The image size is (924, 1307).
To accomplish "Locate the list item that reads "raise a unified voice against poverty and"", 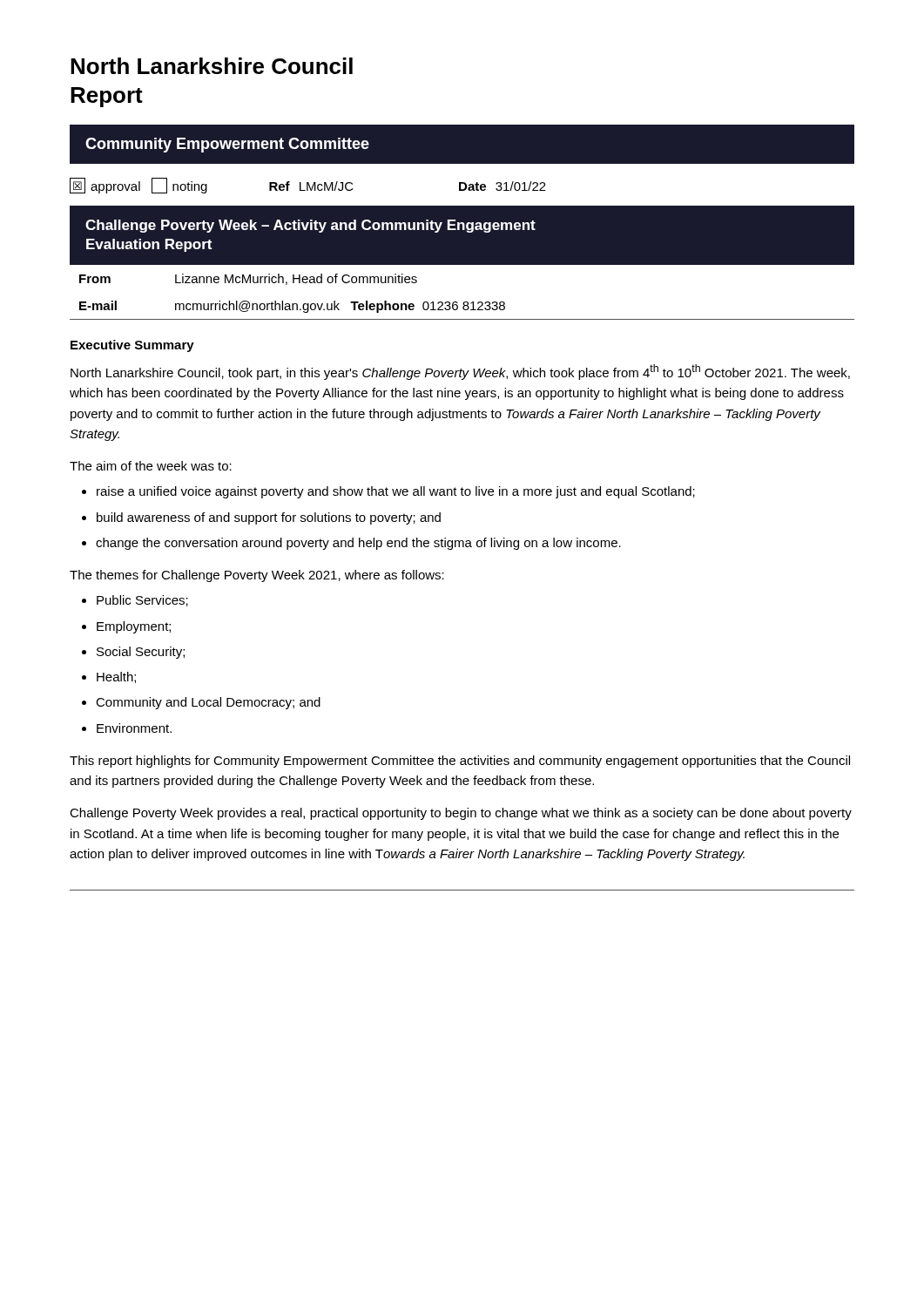I will (x=396, y=491).
